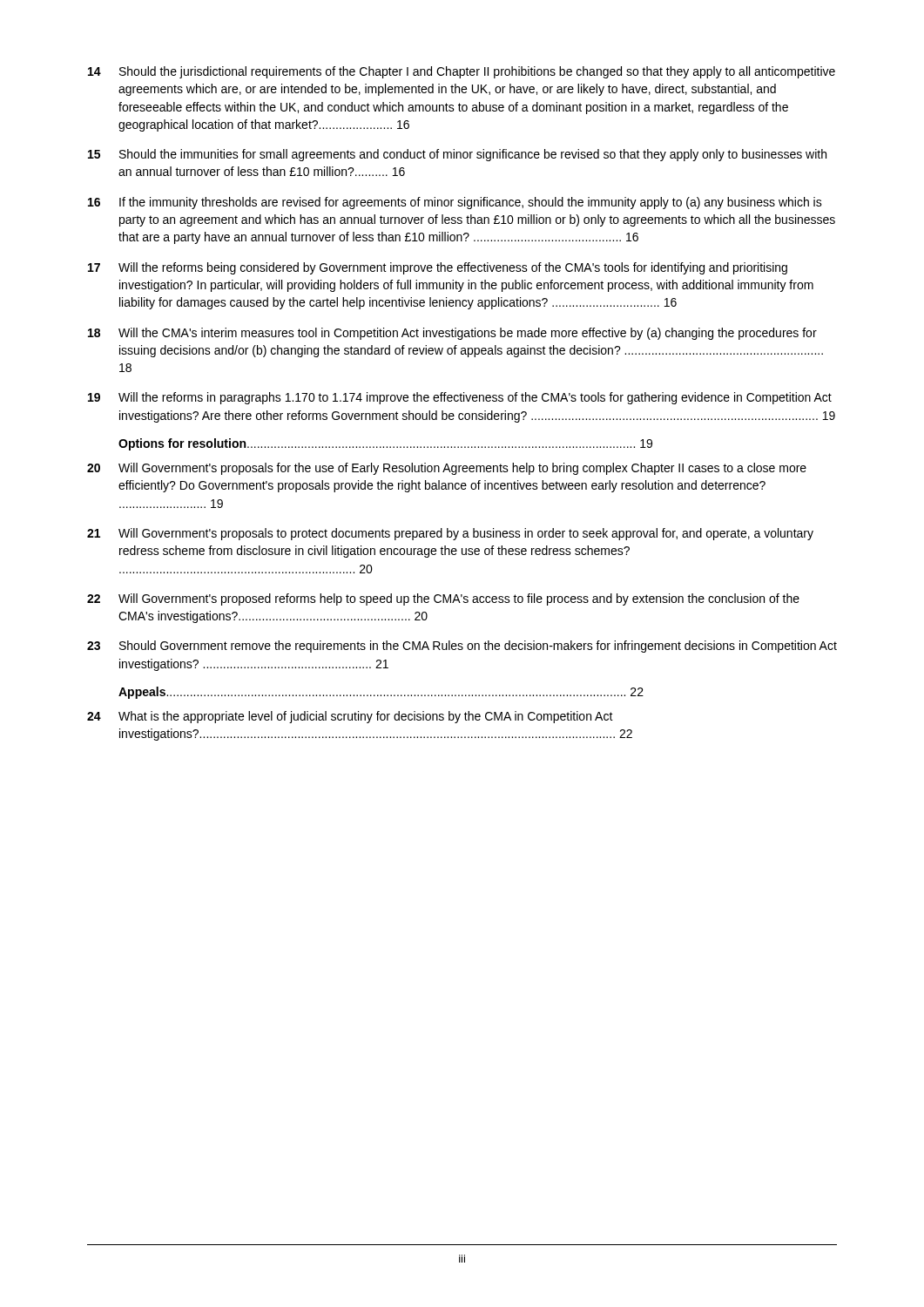Locate the passage starting "22 Will Government's"
The width and height of the screenshot is (924, 1307).
(462, 607)
